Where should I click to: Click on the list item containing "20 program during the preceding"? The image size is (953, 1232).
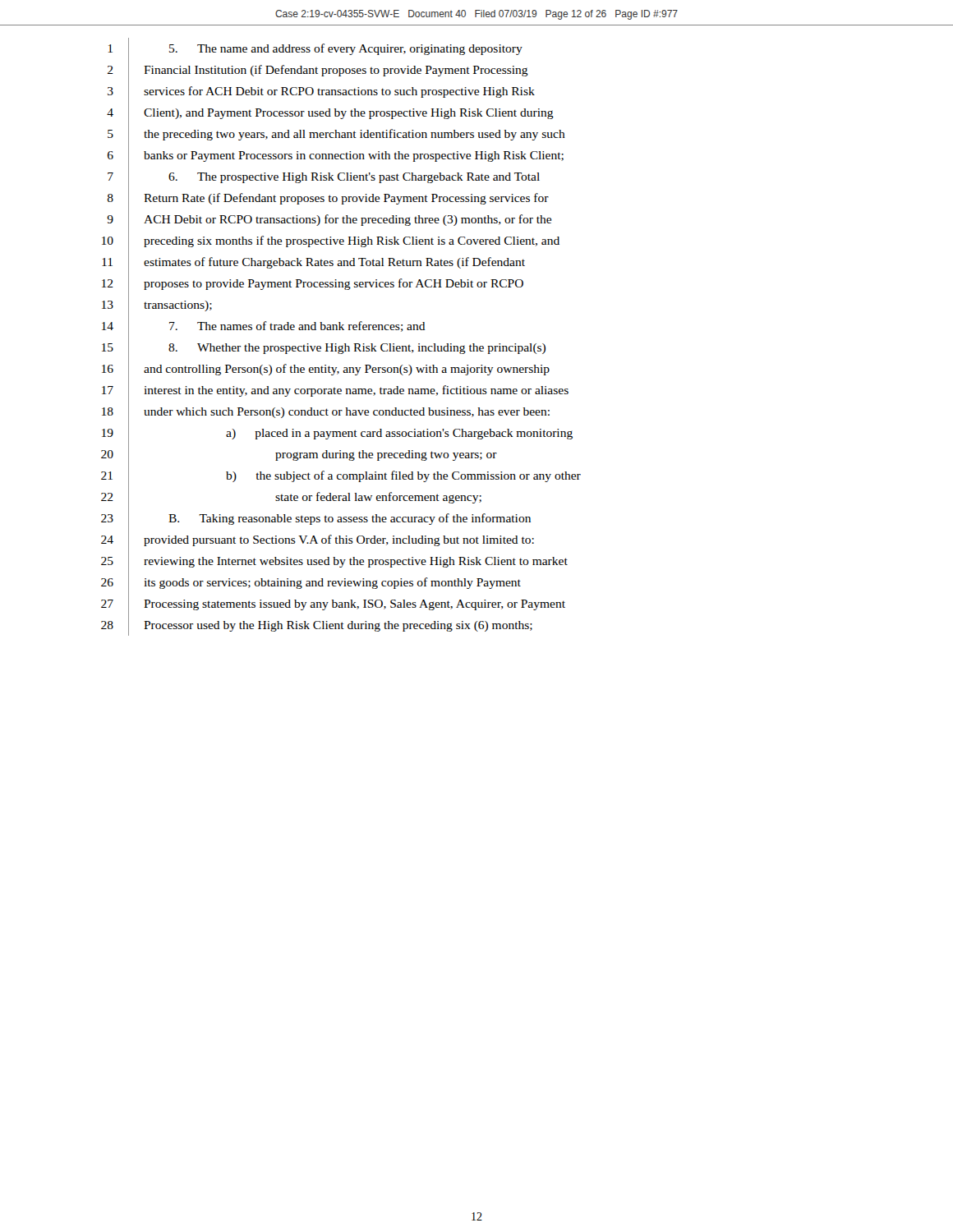tap(489, 454)
